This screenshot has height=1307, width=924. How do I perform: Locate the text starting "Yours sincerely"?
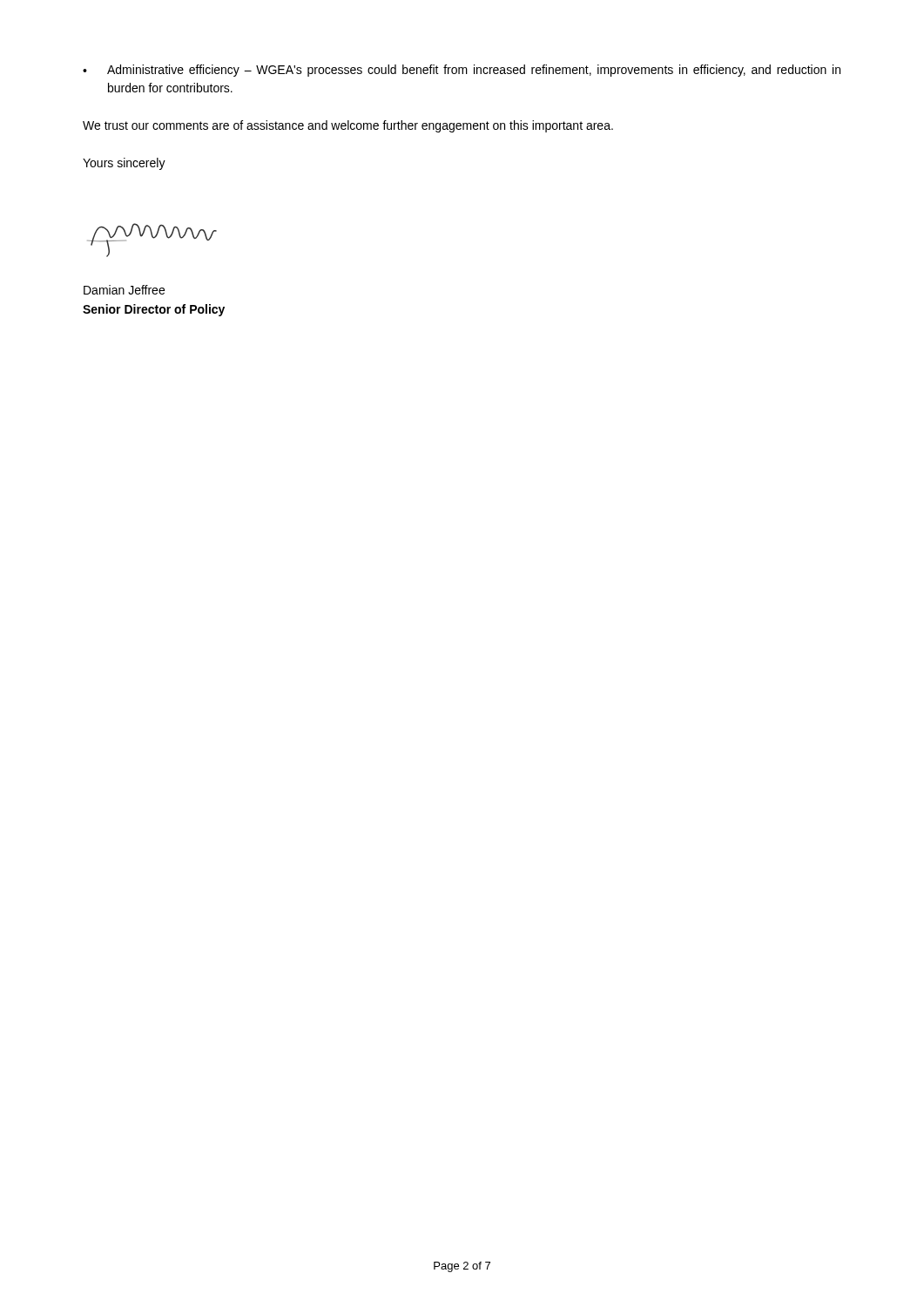tap(124, 163)
